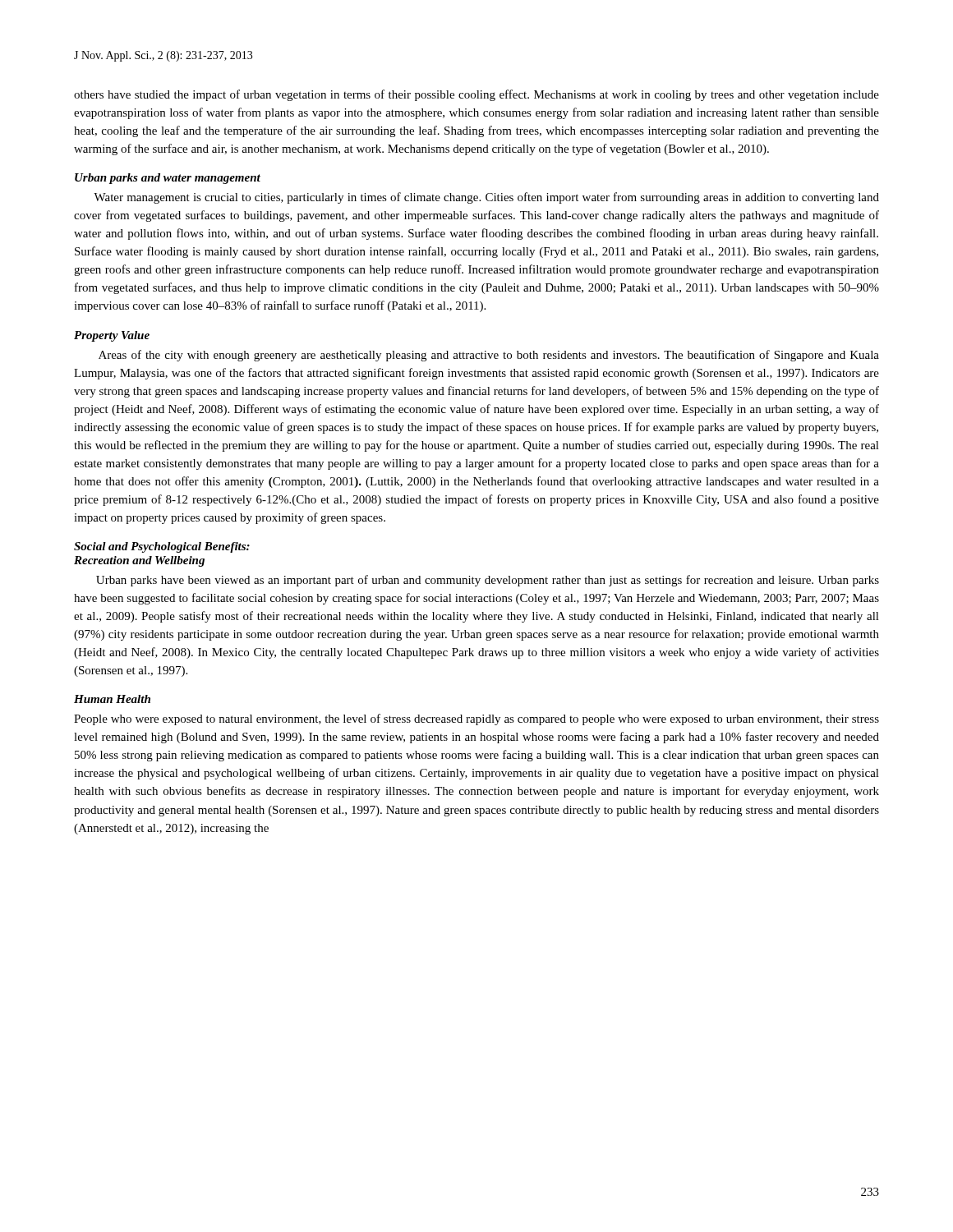This screenshot has width=953, height=1232.
Task: Click on the block starting "Areas of the city with enough"
Action: pyautogui.click(x=476, y=436)
